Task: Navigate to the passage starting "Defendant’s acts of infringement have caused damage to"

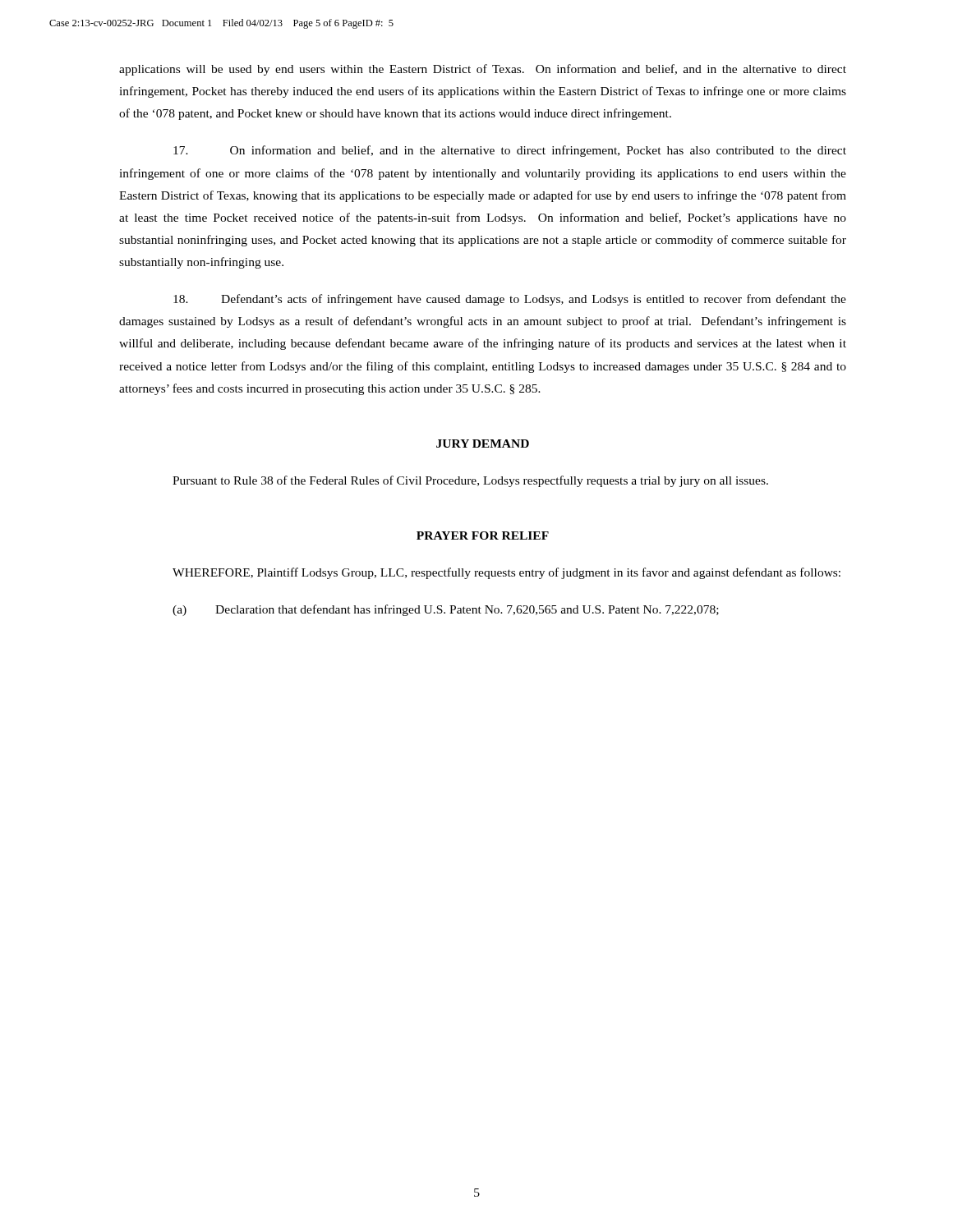Action: coord(483,343)
